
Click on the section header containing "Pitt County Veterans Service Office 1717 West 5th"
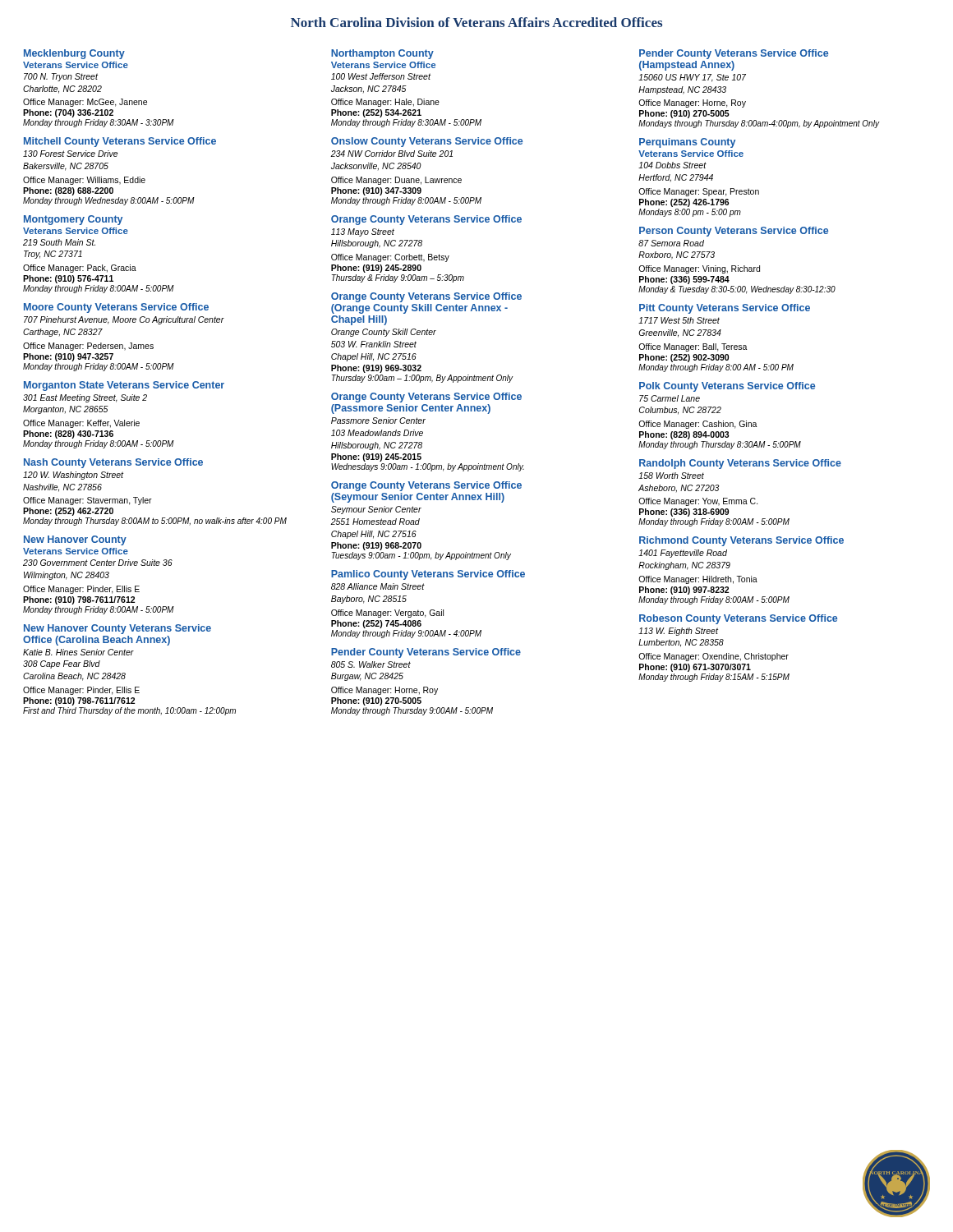[x=725, y=309]
